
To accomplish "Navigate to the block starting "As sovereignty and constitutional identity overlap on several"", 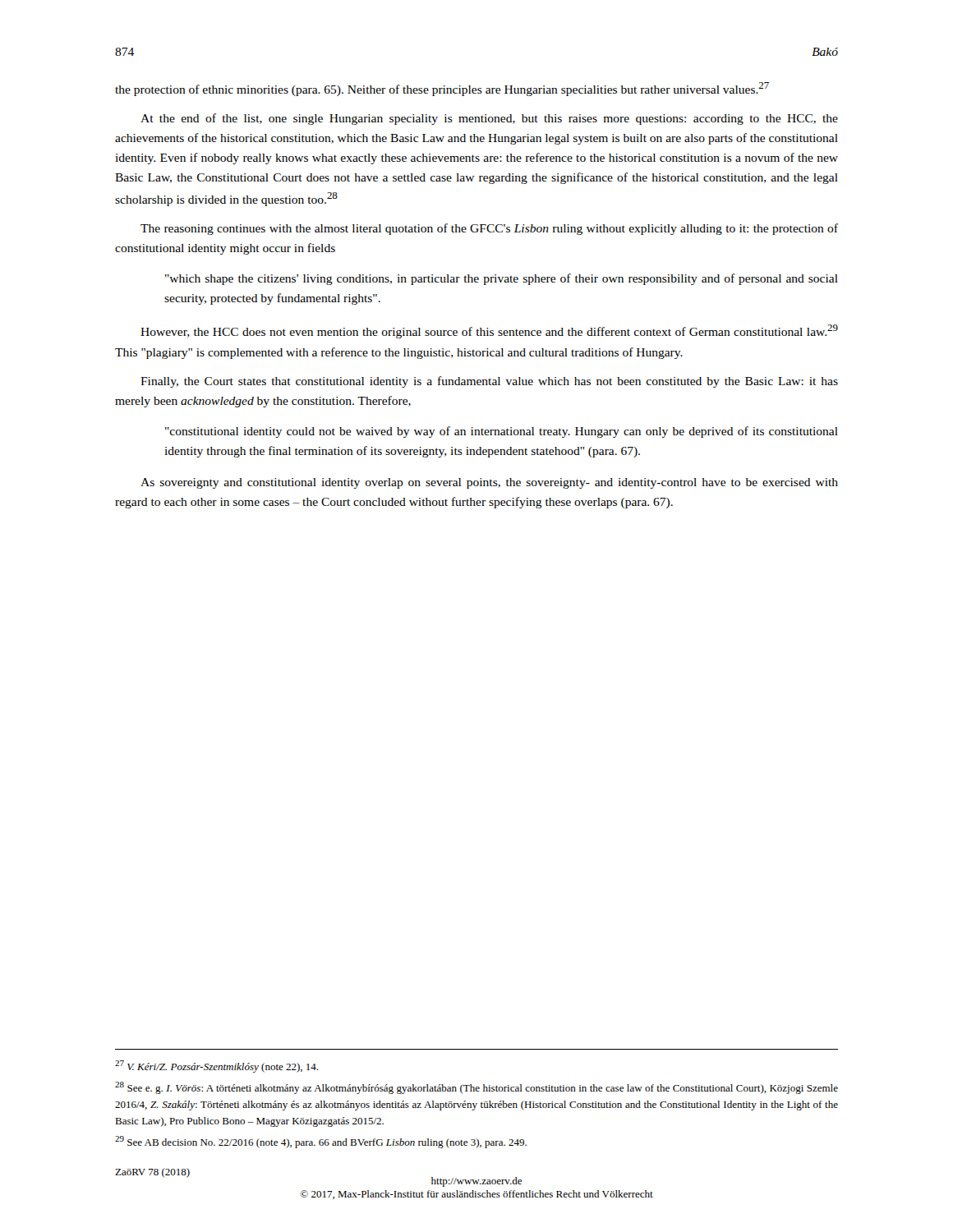I will (x=476, y=492).
